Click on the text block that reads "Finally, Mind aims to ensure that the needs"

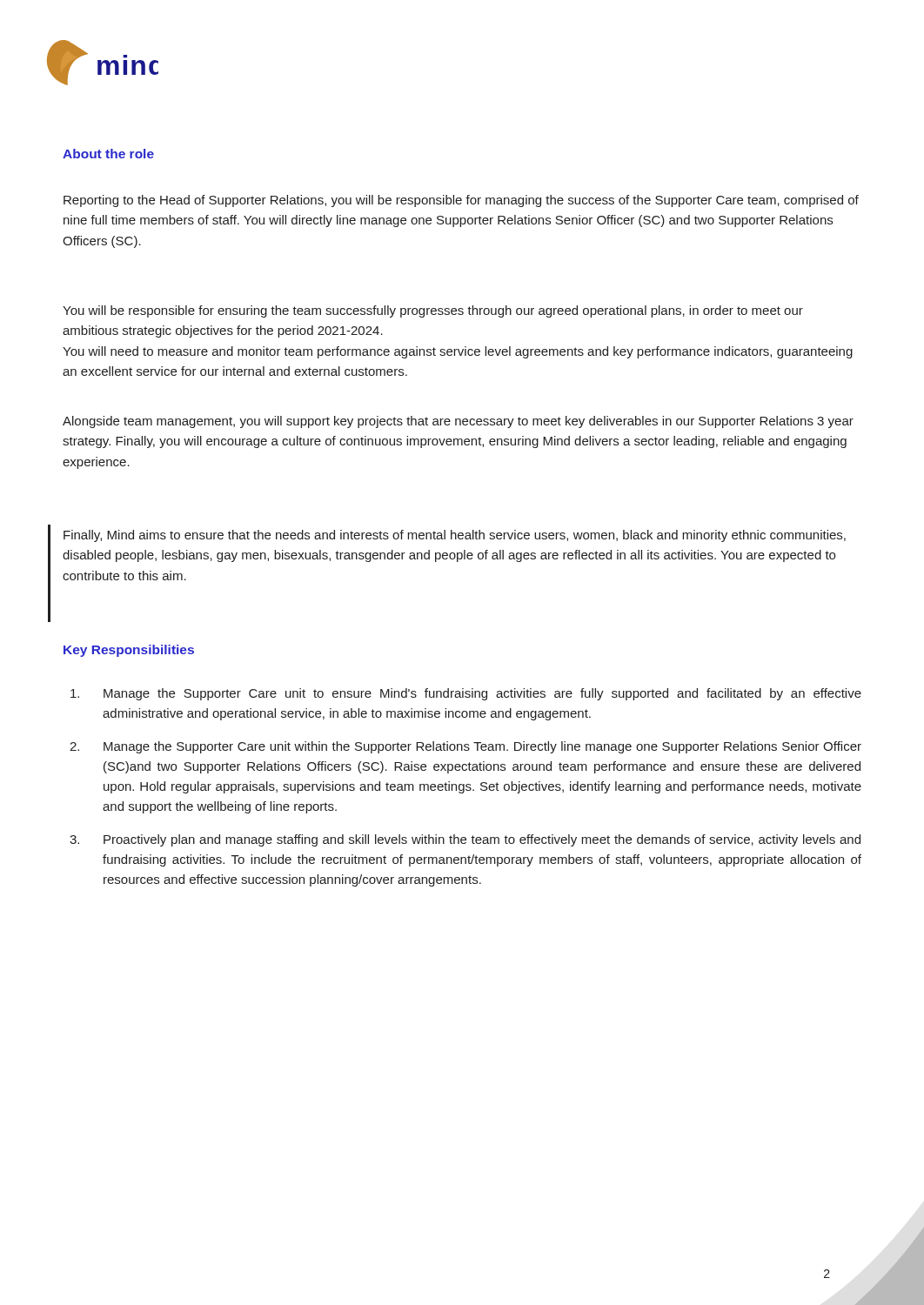click(x=455, y=555)
